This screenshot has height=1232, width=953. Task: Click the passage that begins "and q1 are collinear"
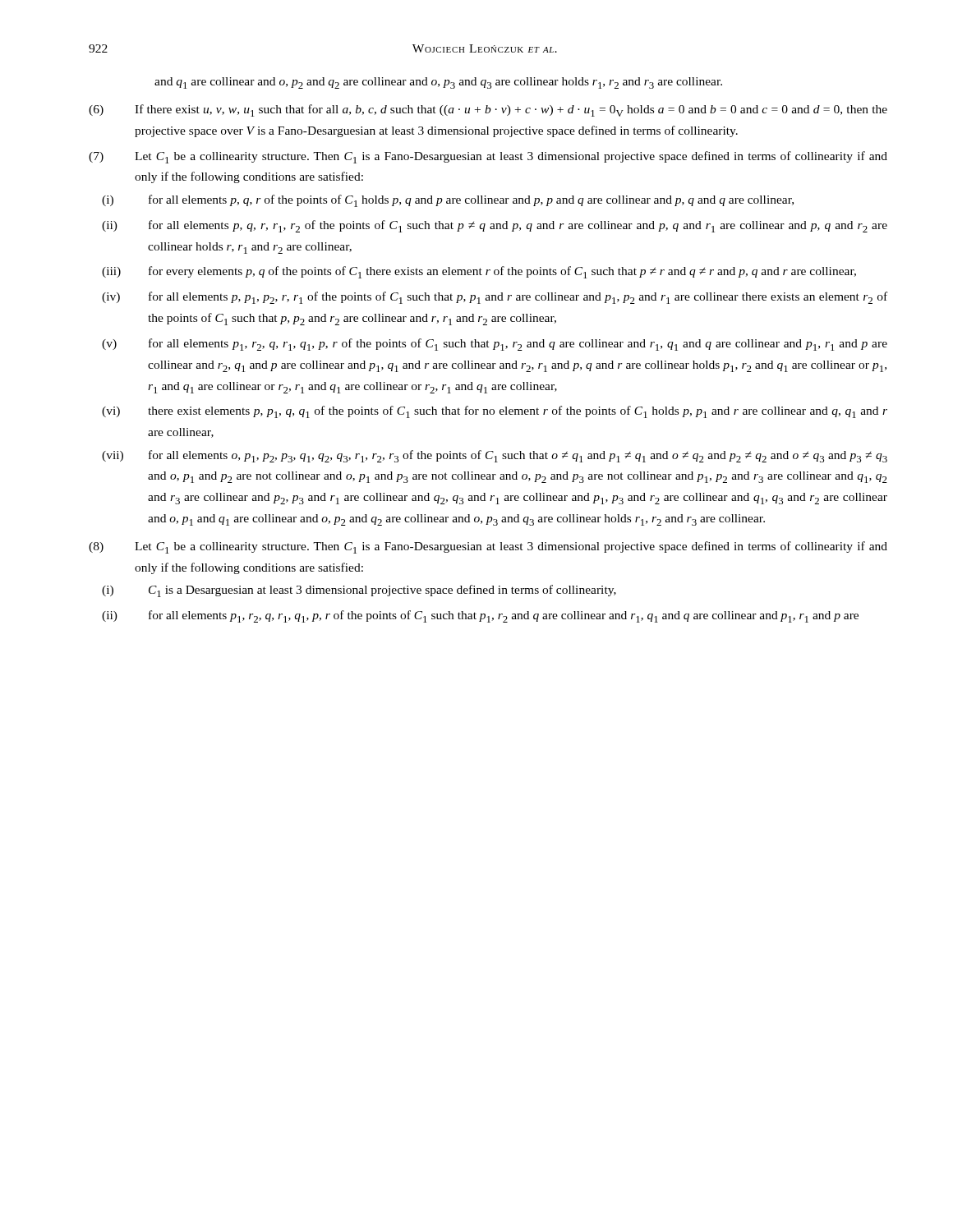[439, 83]
